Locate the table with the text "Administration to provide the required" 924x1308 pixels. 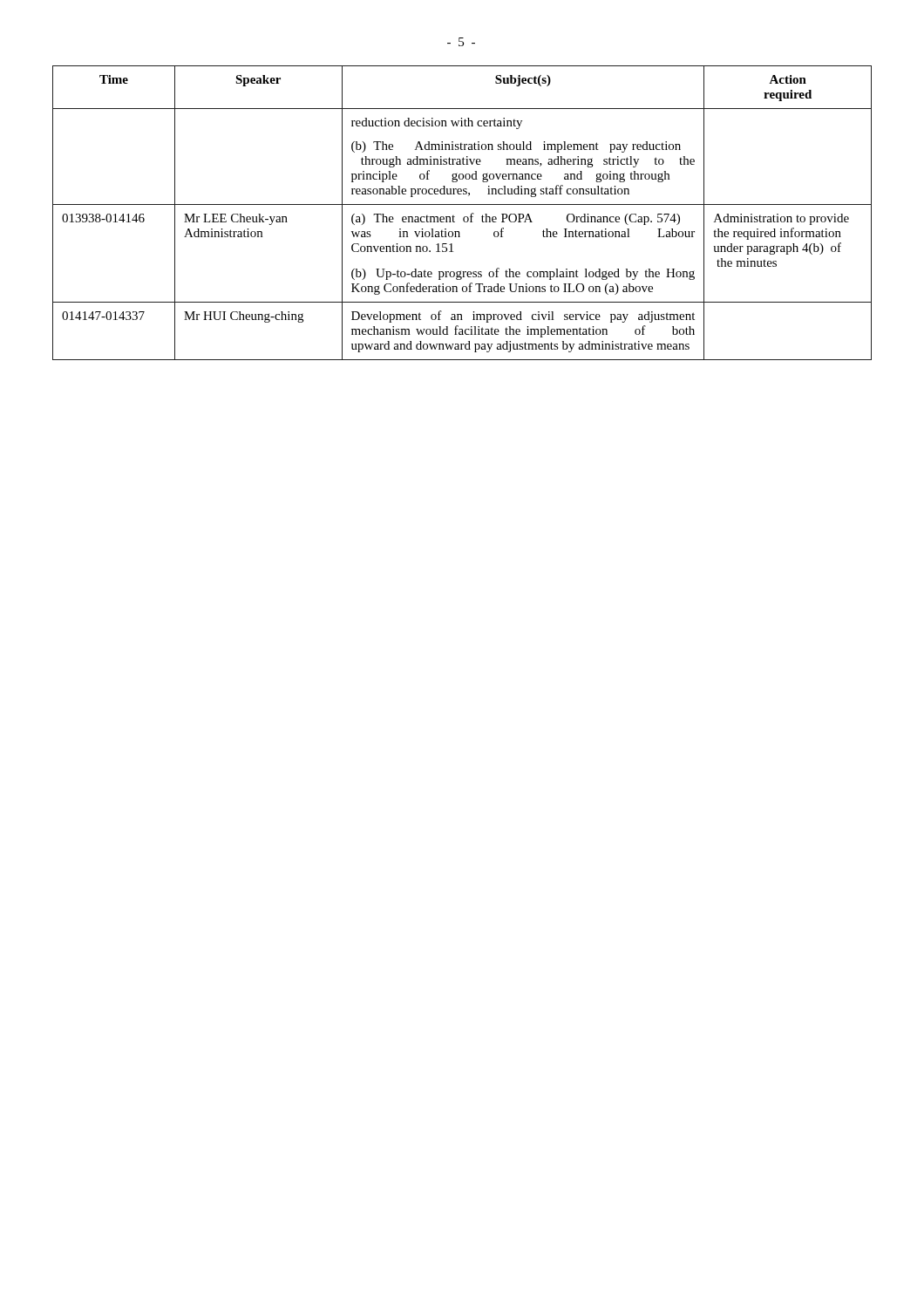[x=462, y=213]
